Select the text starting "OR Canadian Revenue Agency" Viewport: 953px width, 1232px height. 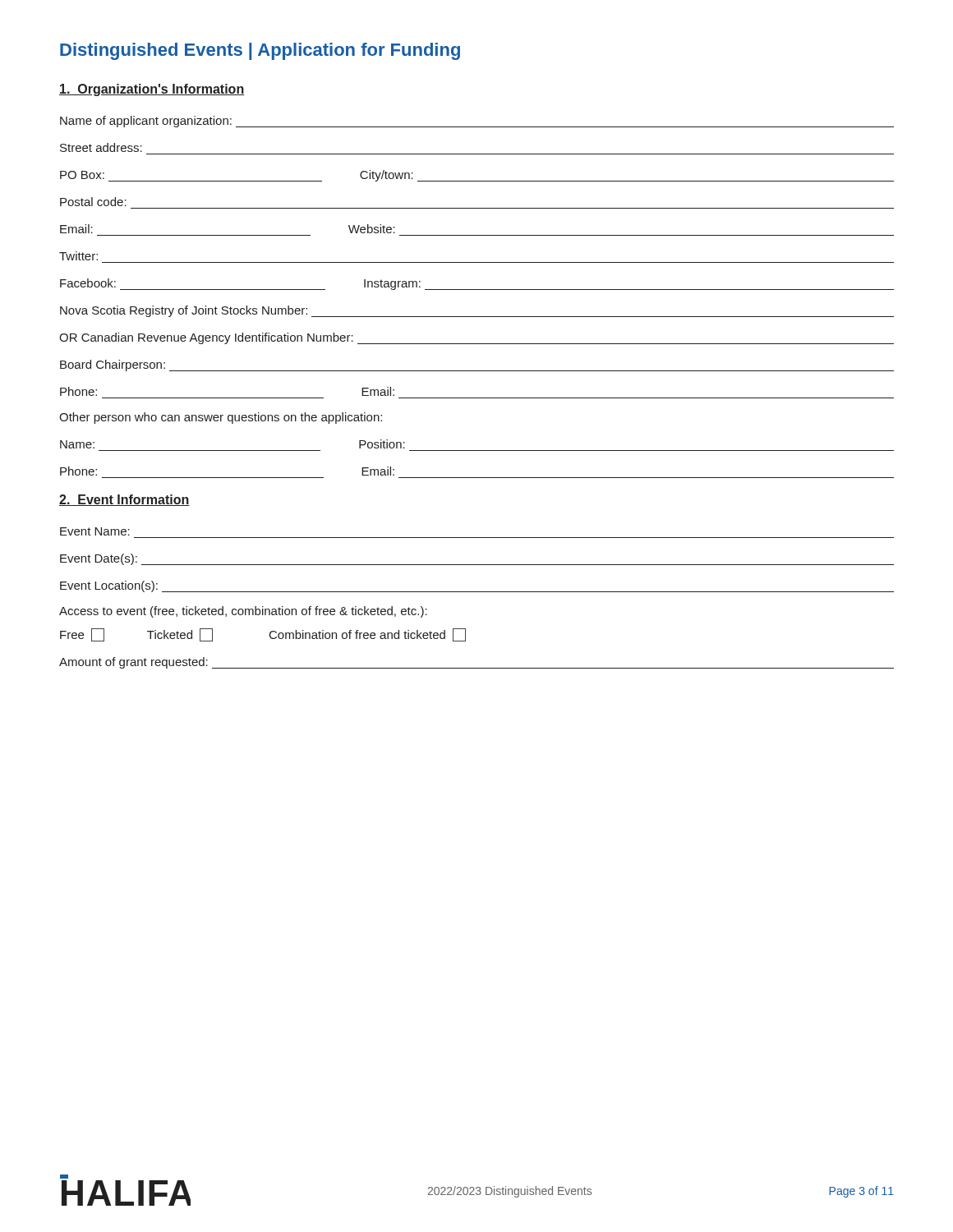pyautogui.click(x=476, y=336)
